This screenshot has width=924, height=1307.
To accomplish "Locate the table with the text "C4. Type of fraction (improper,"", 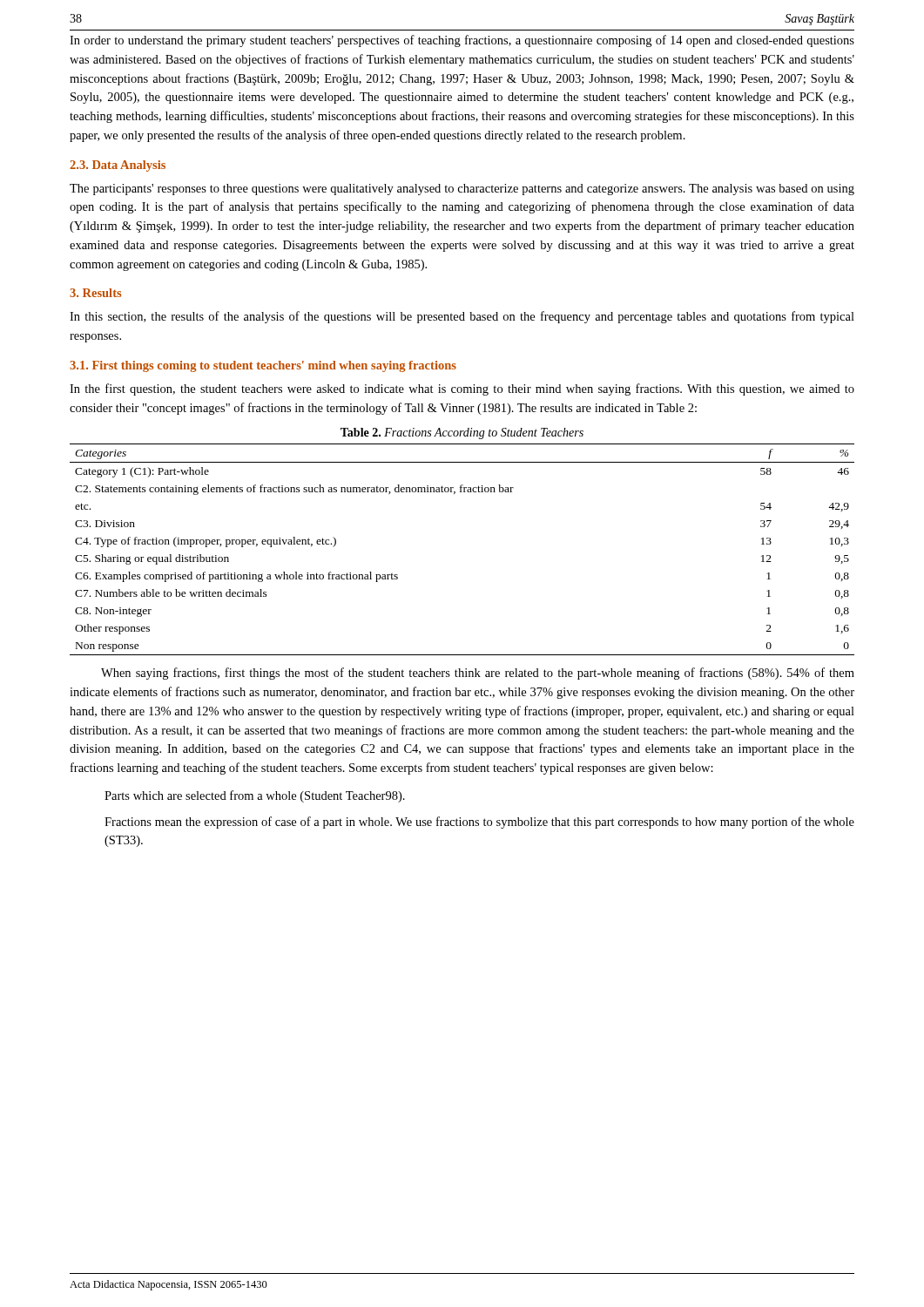I will [462, 550].
